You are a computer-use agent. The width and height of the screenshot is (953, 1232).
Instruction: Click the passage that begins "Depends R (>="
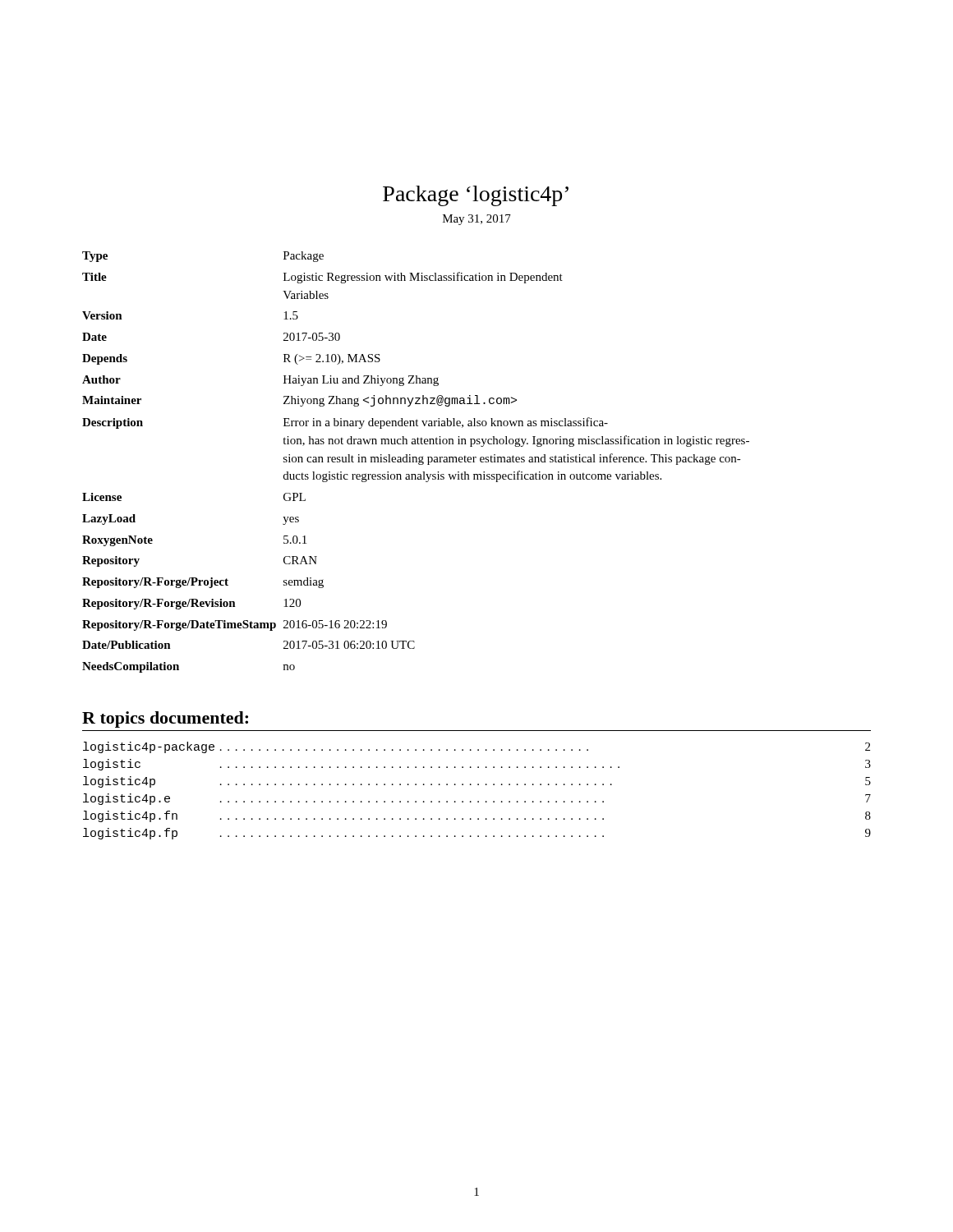click(x=102, y=359)
